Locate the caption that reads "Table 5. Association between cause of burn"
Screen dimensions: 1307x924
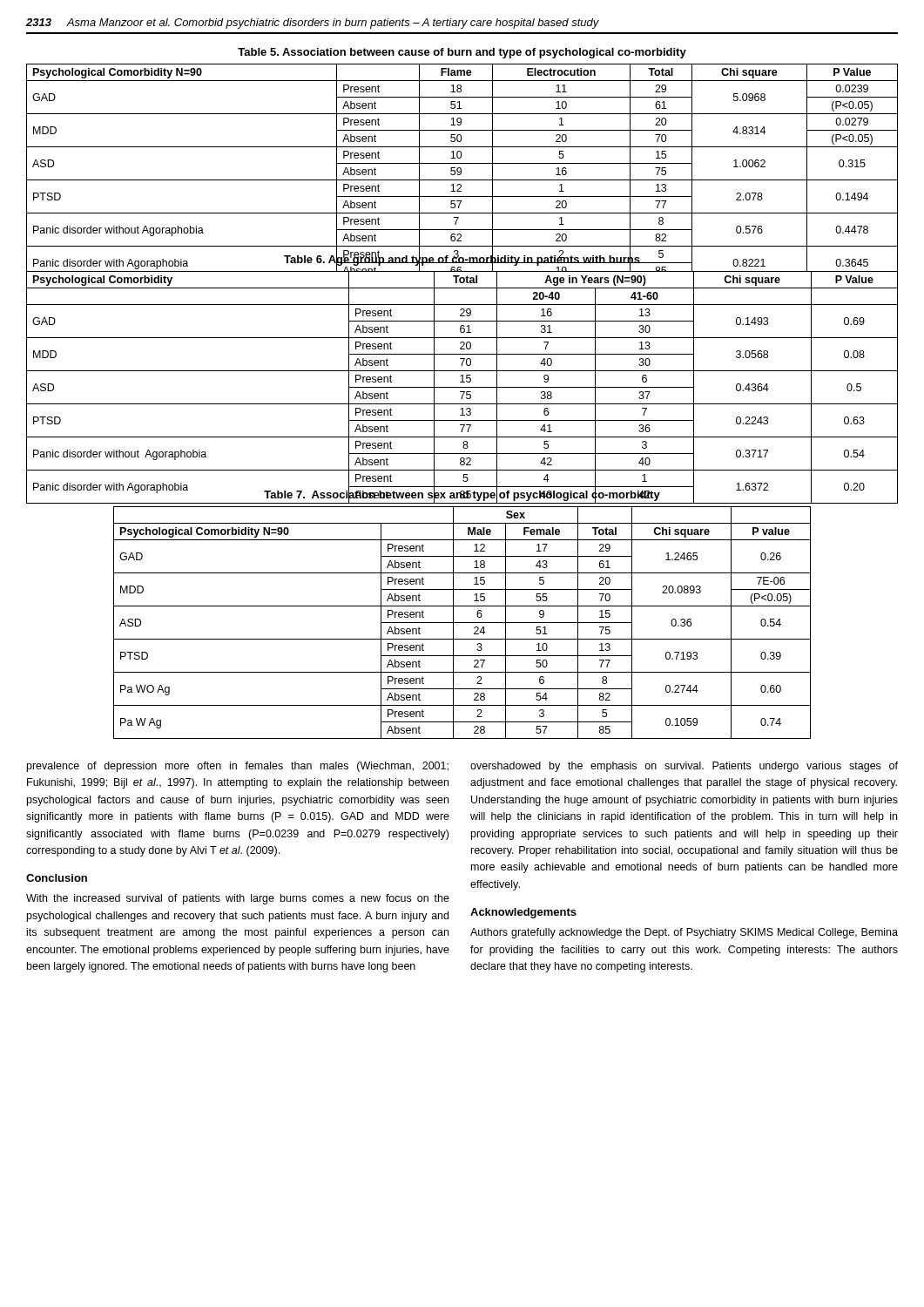pyautogui.click(x=462, y=52)
